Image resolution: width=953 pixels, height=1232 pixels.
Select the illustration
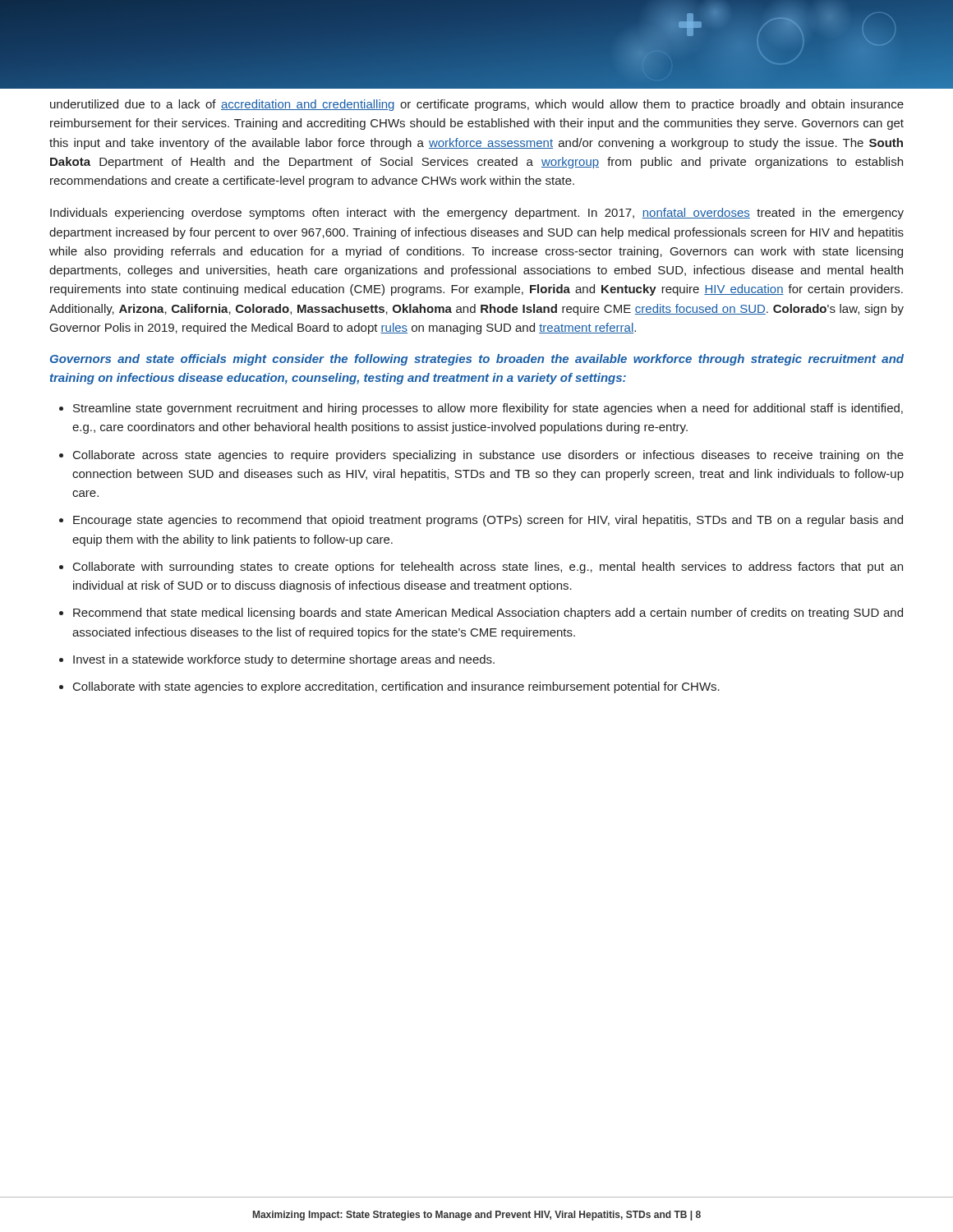coord(476,44)
